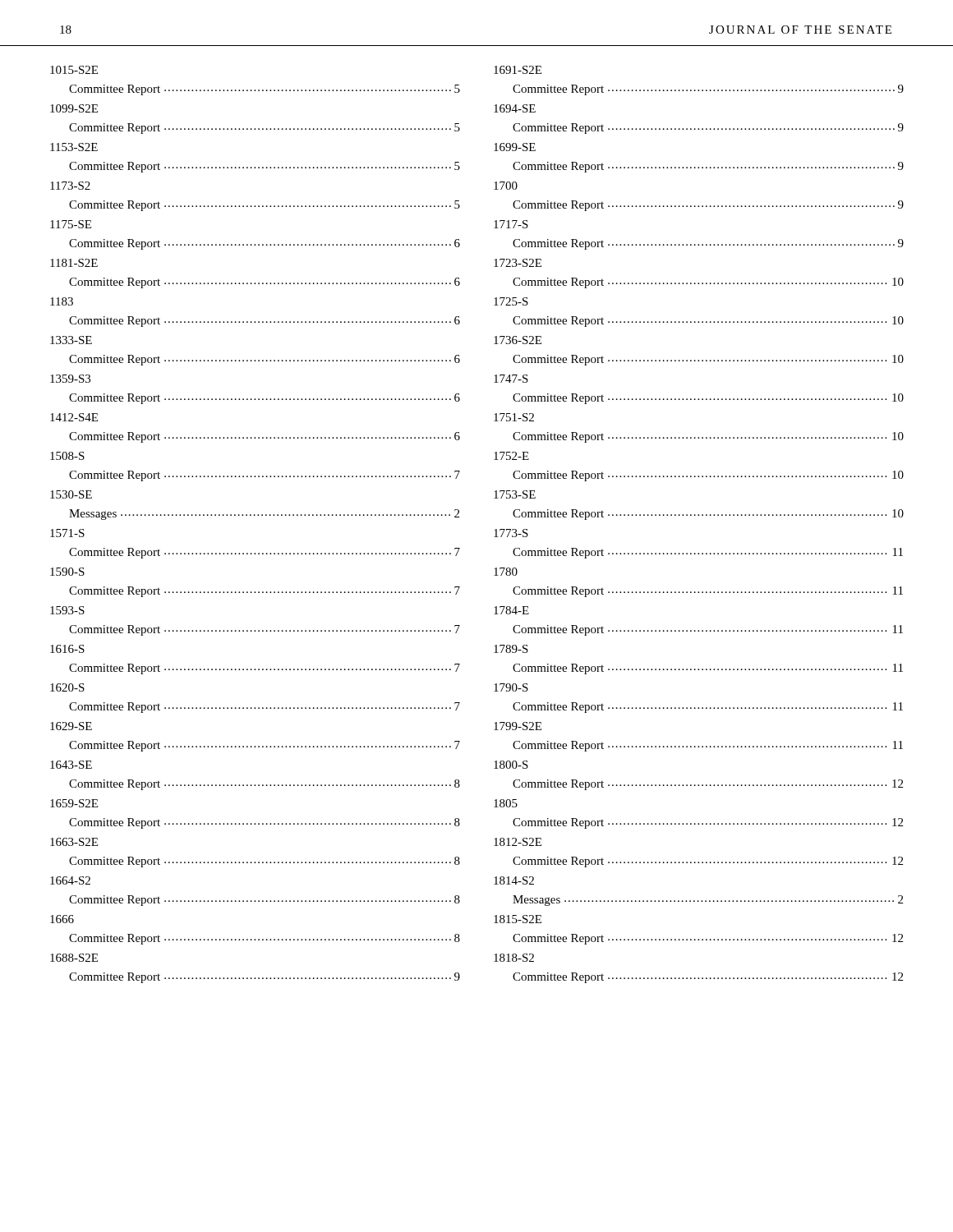This screenshot has width=953, height=1232.
Task: Navigate to the element starting "1747-S Committee Report10"
Action: pos(698,388)
